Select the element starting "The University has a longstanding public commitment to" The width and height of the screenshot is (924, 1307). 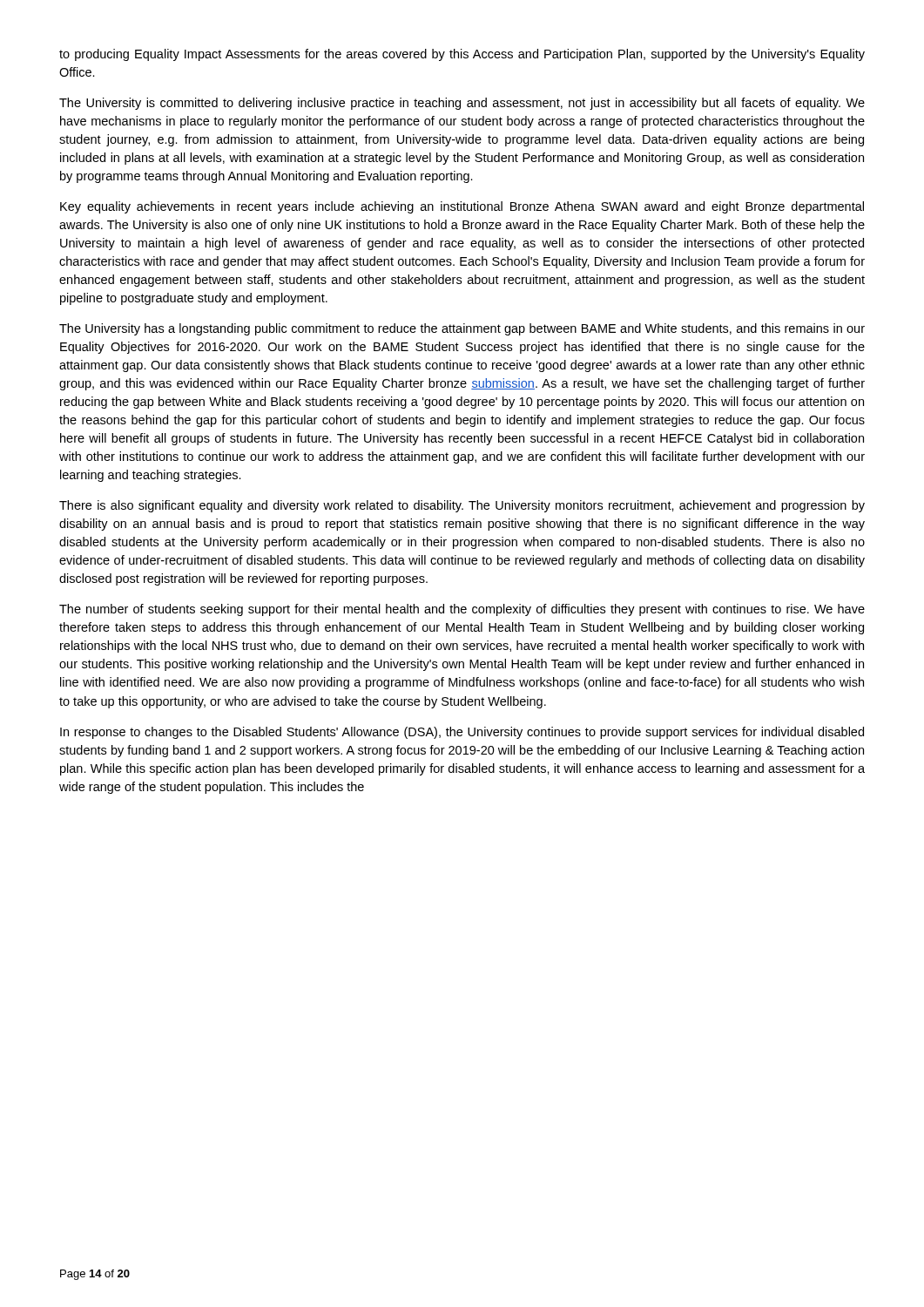tap(462, 402)
